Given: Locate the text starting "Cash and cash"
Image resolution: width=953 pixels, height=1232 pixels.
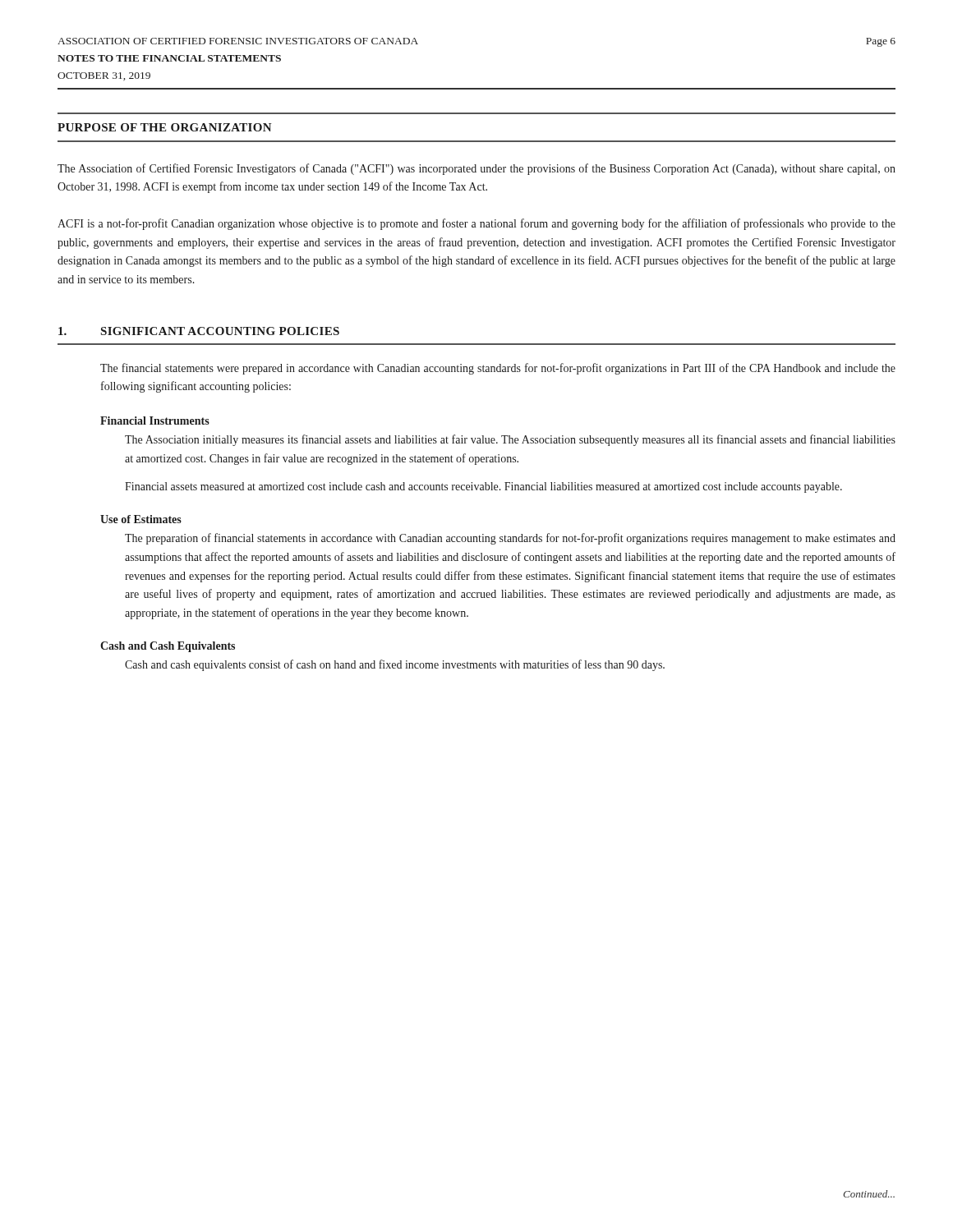Looking at the screenshot, I should click(395, 664).
